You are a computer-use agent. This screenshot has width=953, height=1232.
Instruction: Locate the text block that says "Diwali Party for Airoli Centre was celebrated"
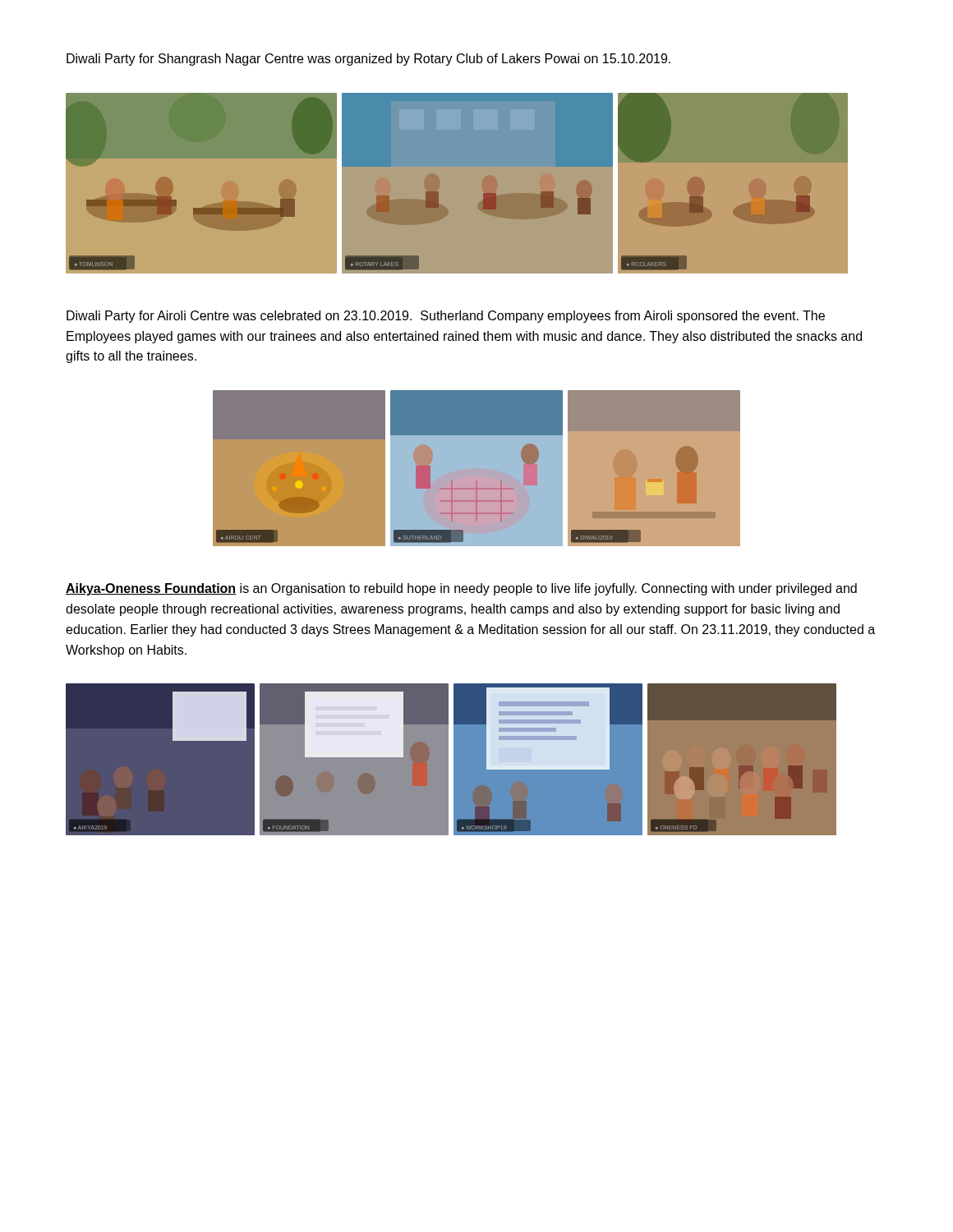point(464,336)
